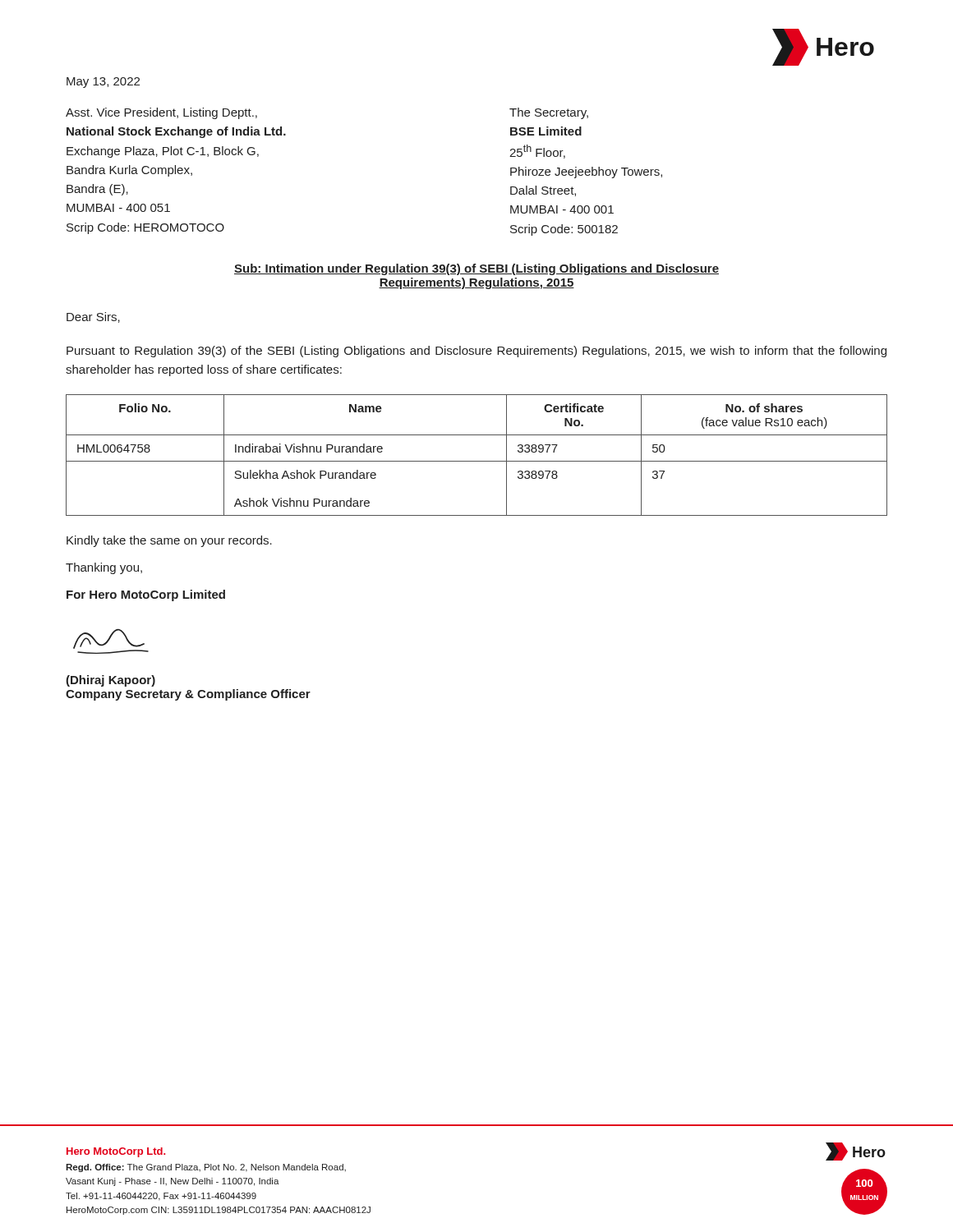This screenshot has width=953, height=1232.
Task: Find the section header that reads "Sub: Intimation under"
Action: [x=476, y=275]
